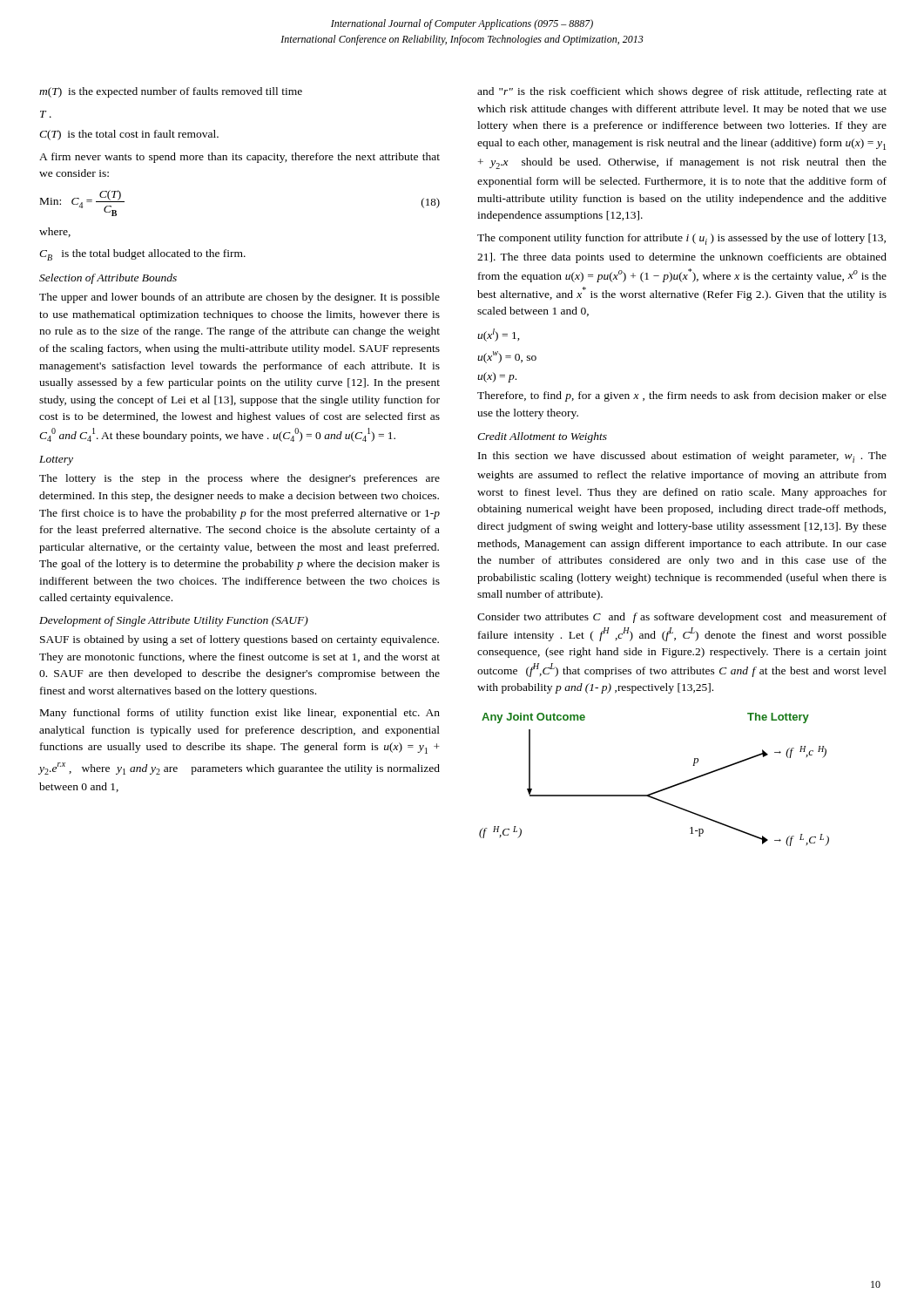This screenshot has width=924, height=1307.
Task: Click on the text block starting "m(T) is the"
Action: [171, 92]
